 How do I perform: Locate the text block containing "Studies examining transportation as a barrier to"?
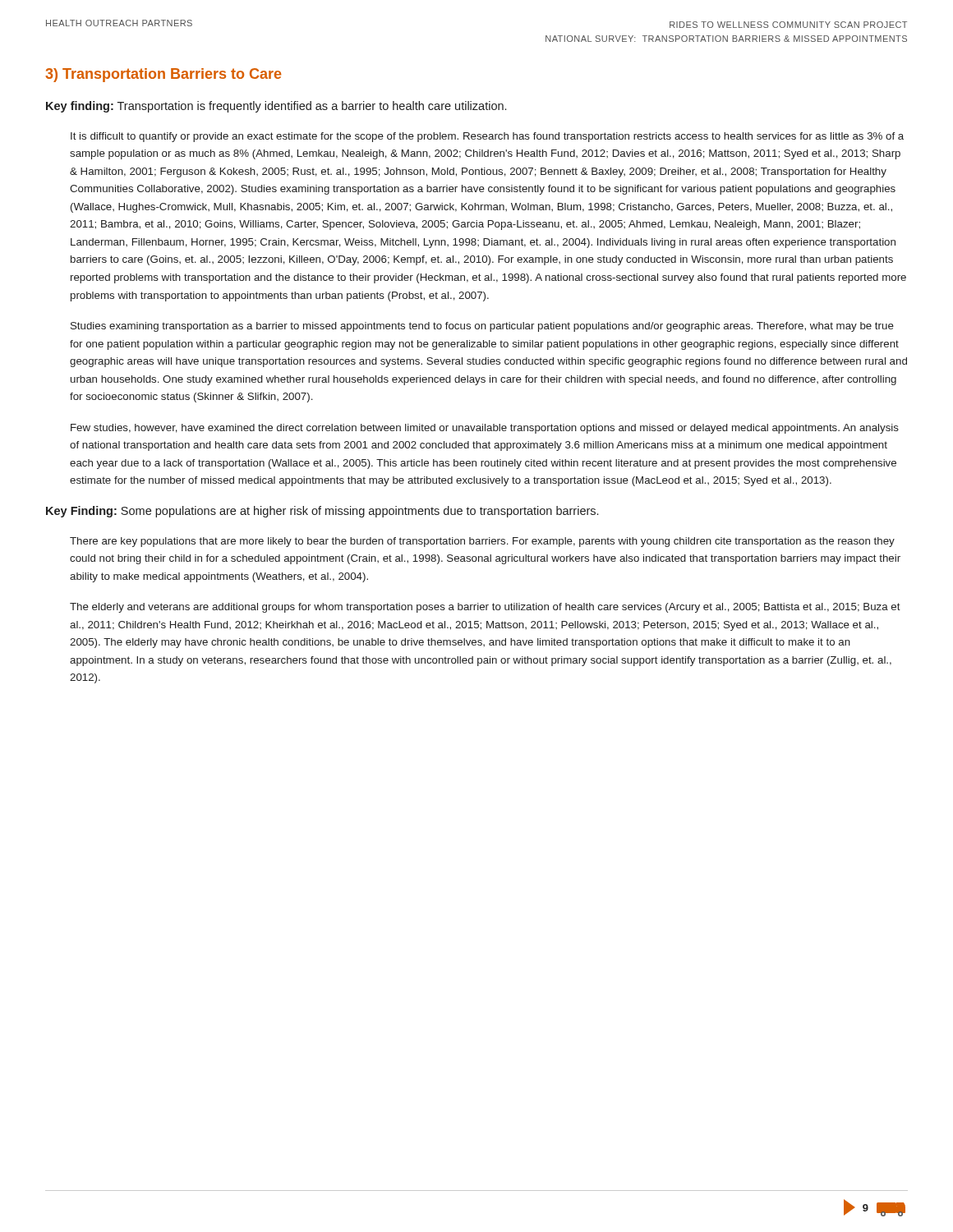pyautogui.click(x=489, y=361)
